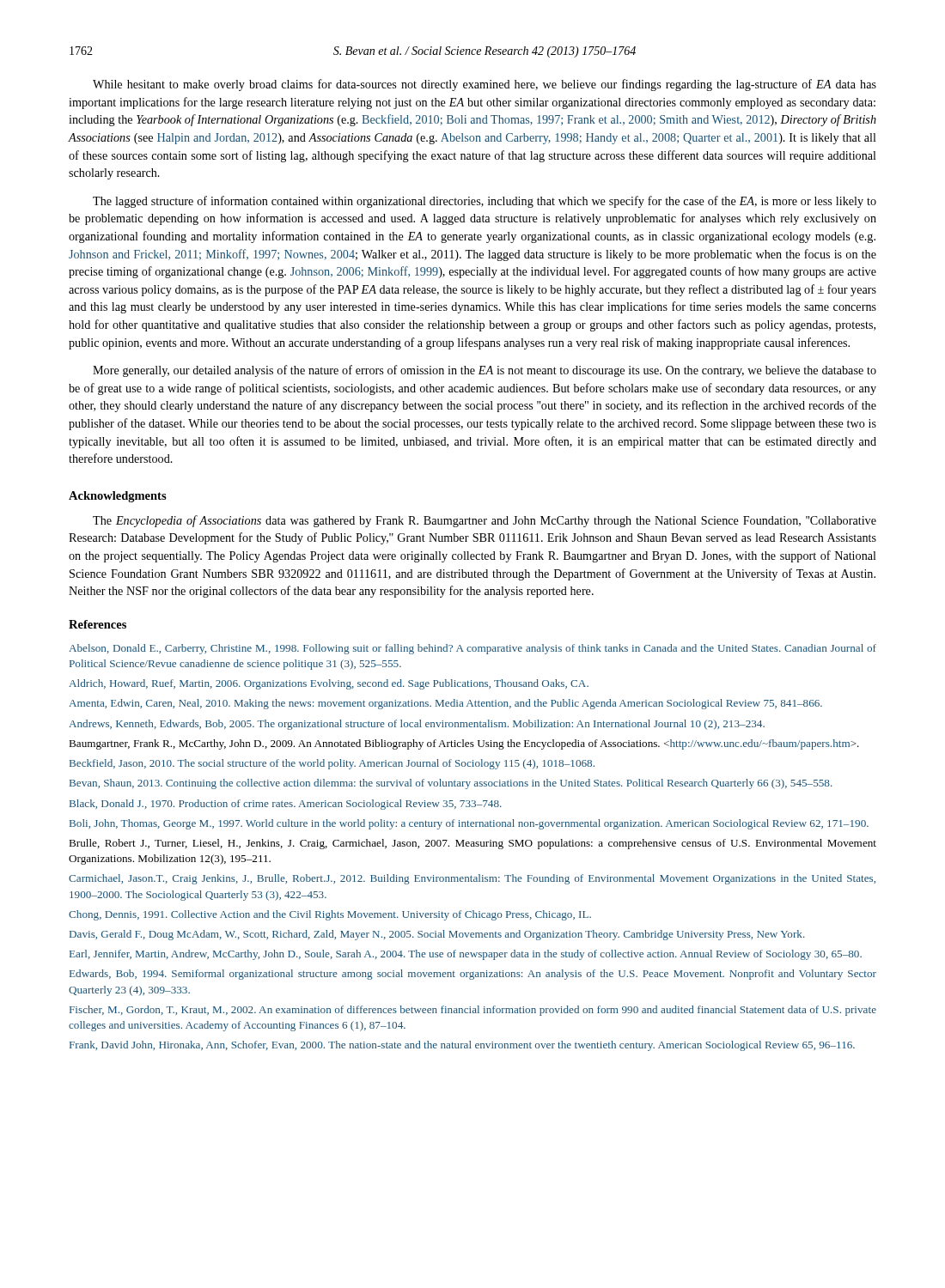This screenshot has height=1288, width=945.
Task: Locate the block of text that opens with "Chong, Dennis, 1991. Collective Action"
Action: coord(330,914)
